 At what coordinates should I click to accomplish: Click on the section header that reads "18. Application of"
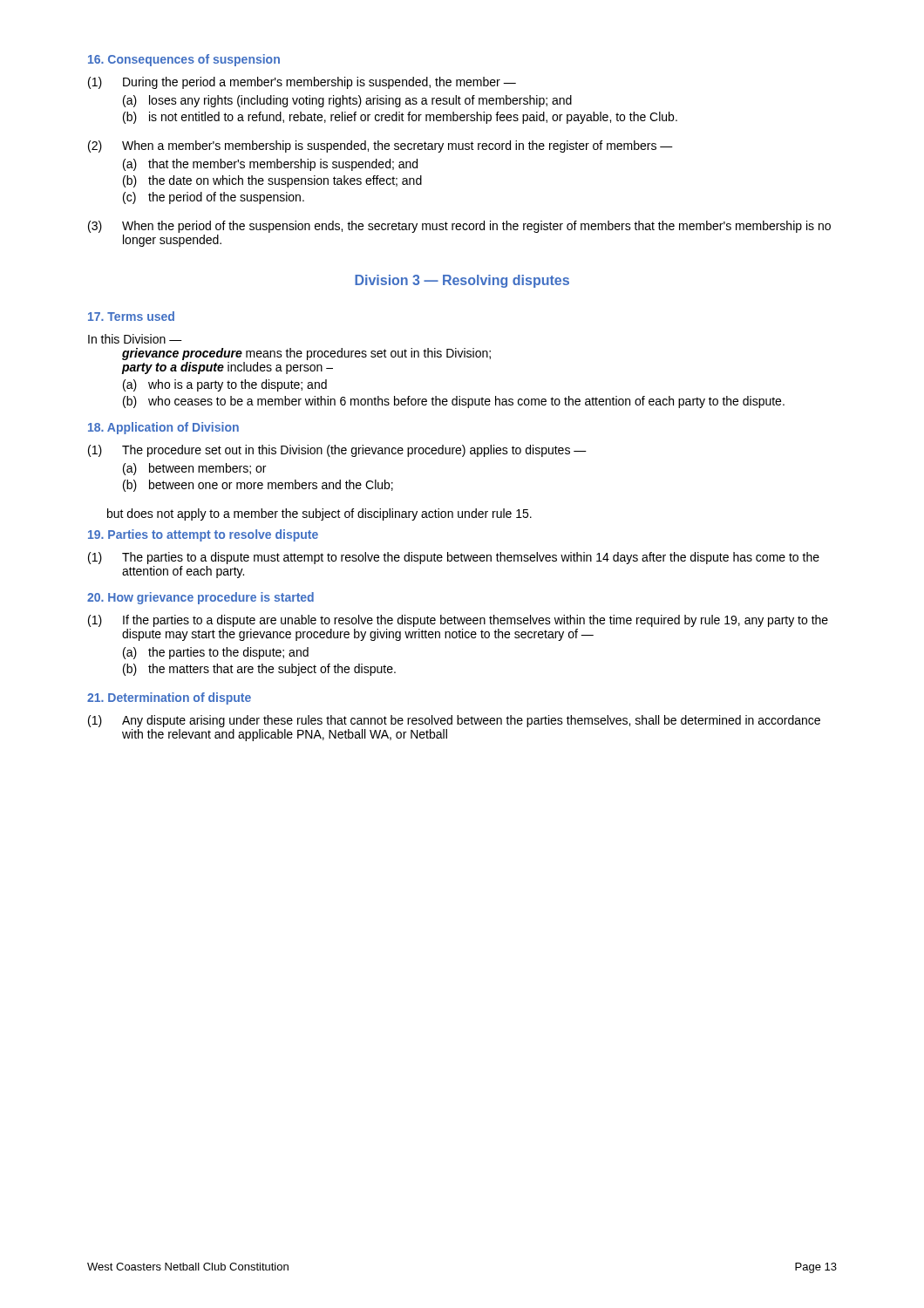pos(163,427)
